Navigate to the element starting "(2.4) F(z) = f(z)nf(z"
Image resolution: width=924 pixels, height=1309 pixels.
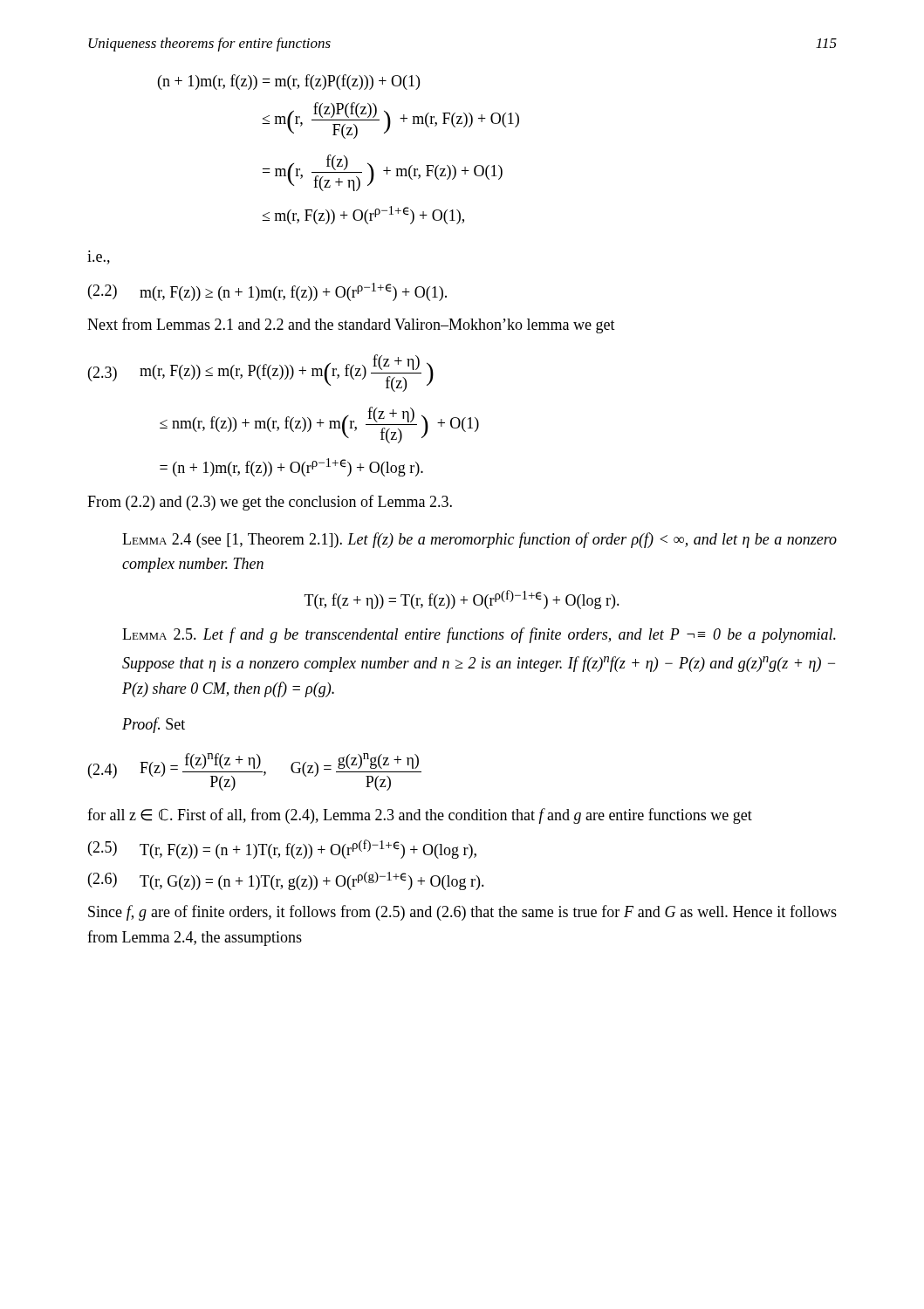point(254,770)
